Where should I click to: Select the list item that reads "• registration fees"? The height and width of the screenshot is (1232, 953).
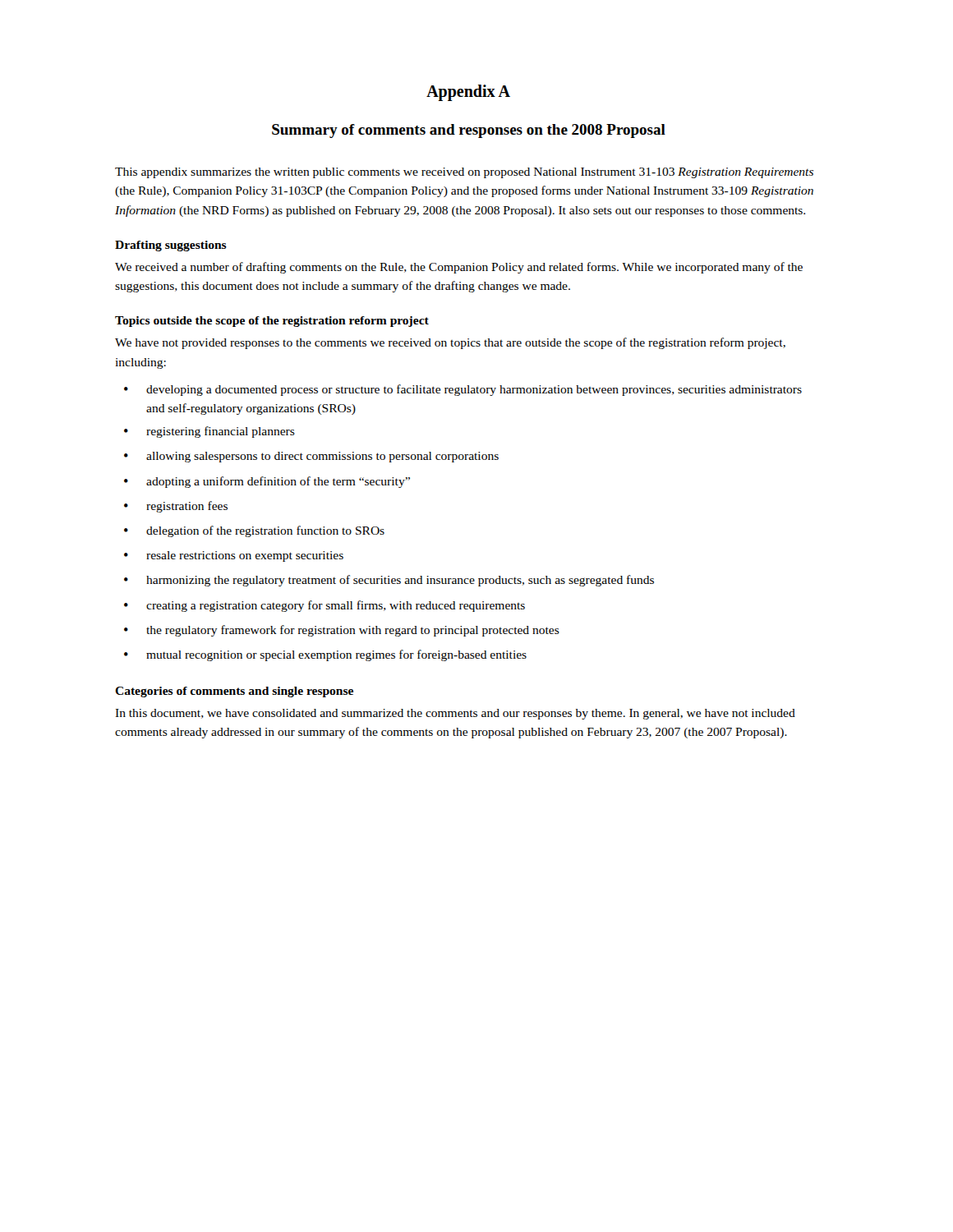[176, 507]
